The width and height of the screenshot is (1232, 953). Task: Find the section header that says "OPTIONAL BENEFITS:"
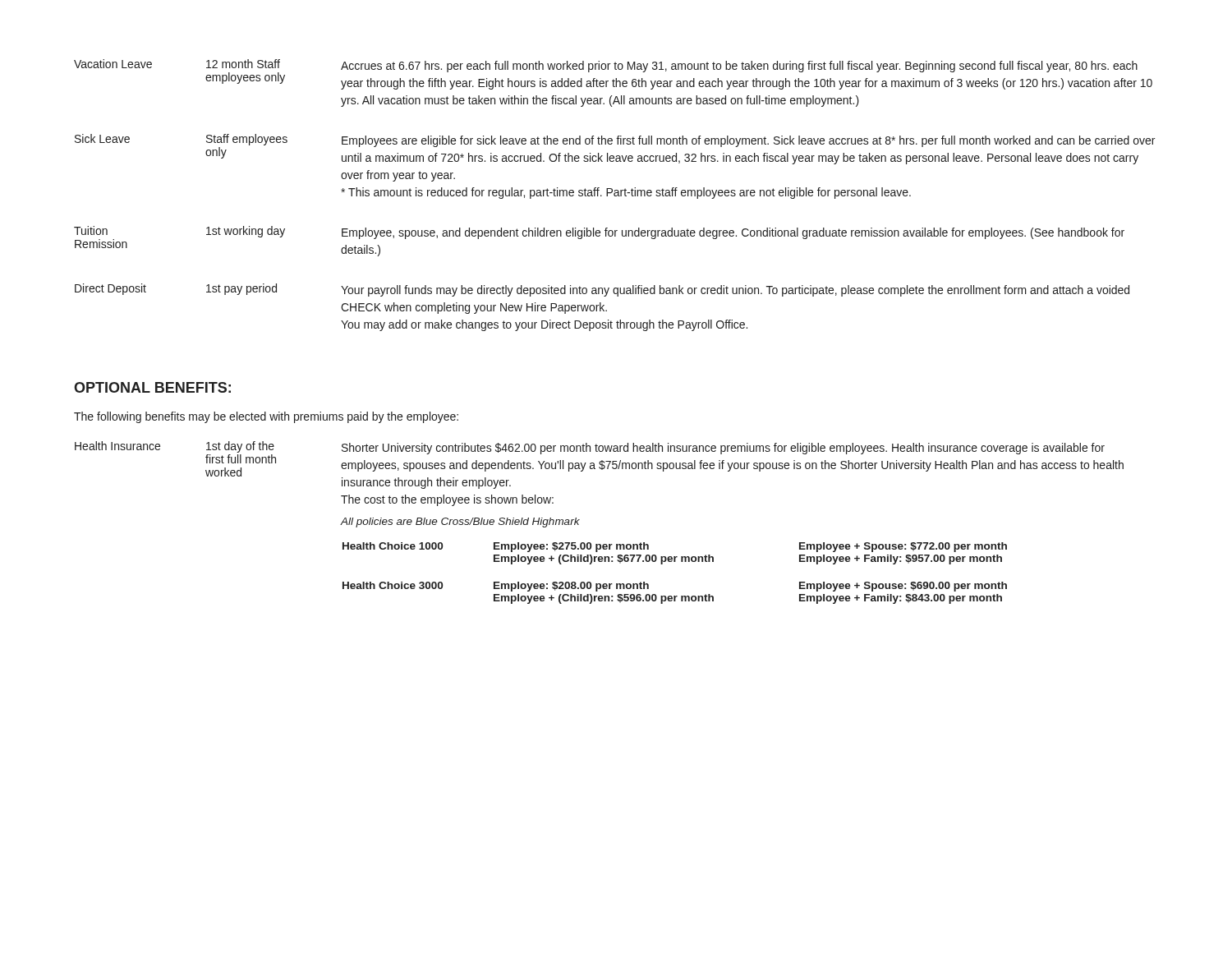pos(153,388)
